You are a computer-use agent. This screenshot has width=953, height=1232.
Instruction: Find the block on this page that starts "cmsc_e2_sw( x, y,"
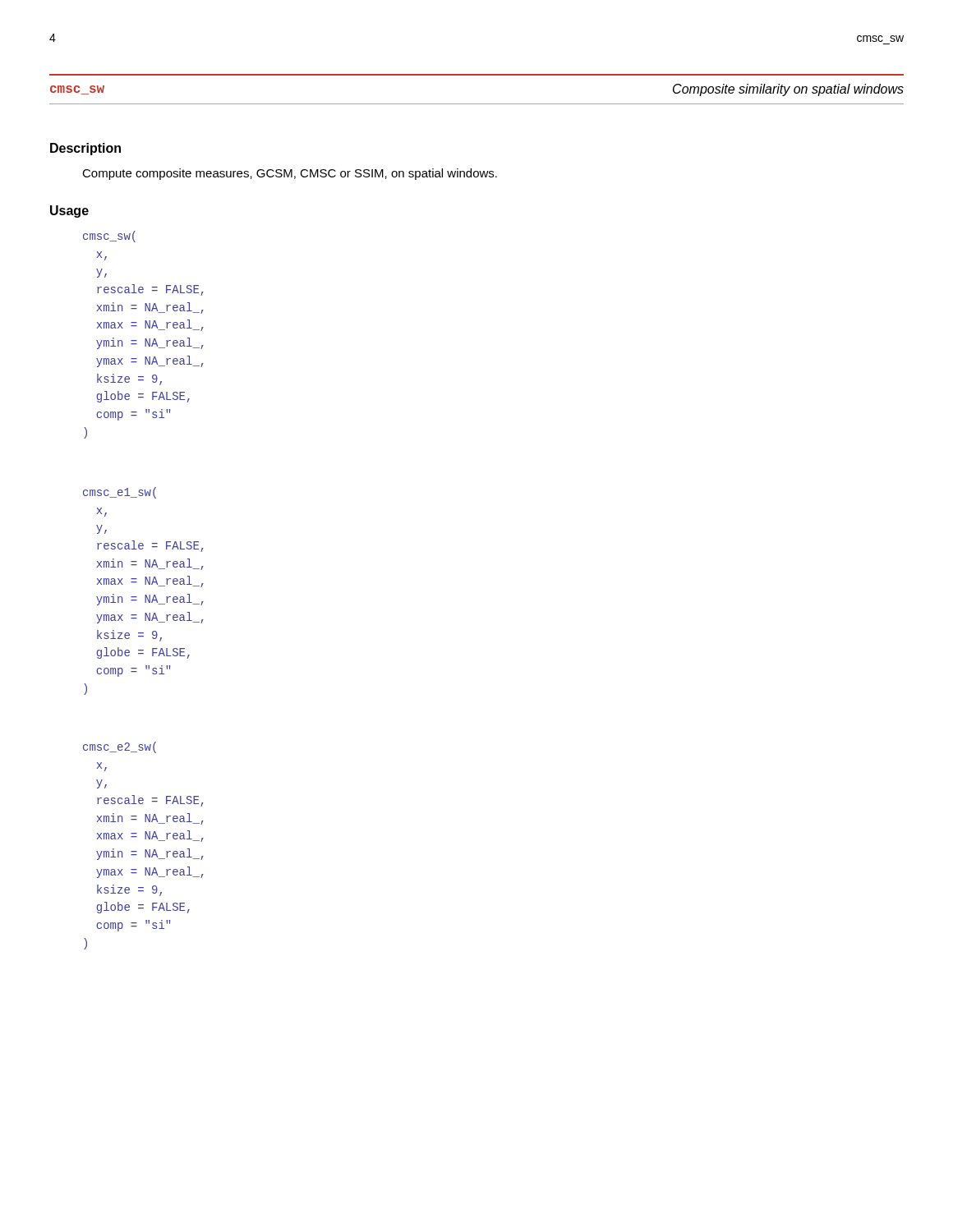pos(144,845)
